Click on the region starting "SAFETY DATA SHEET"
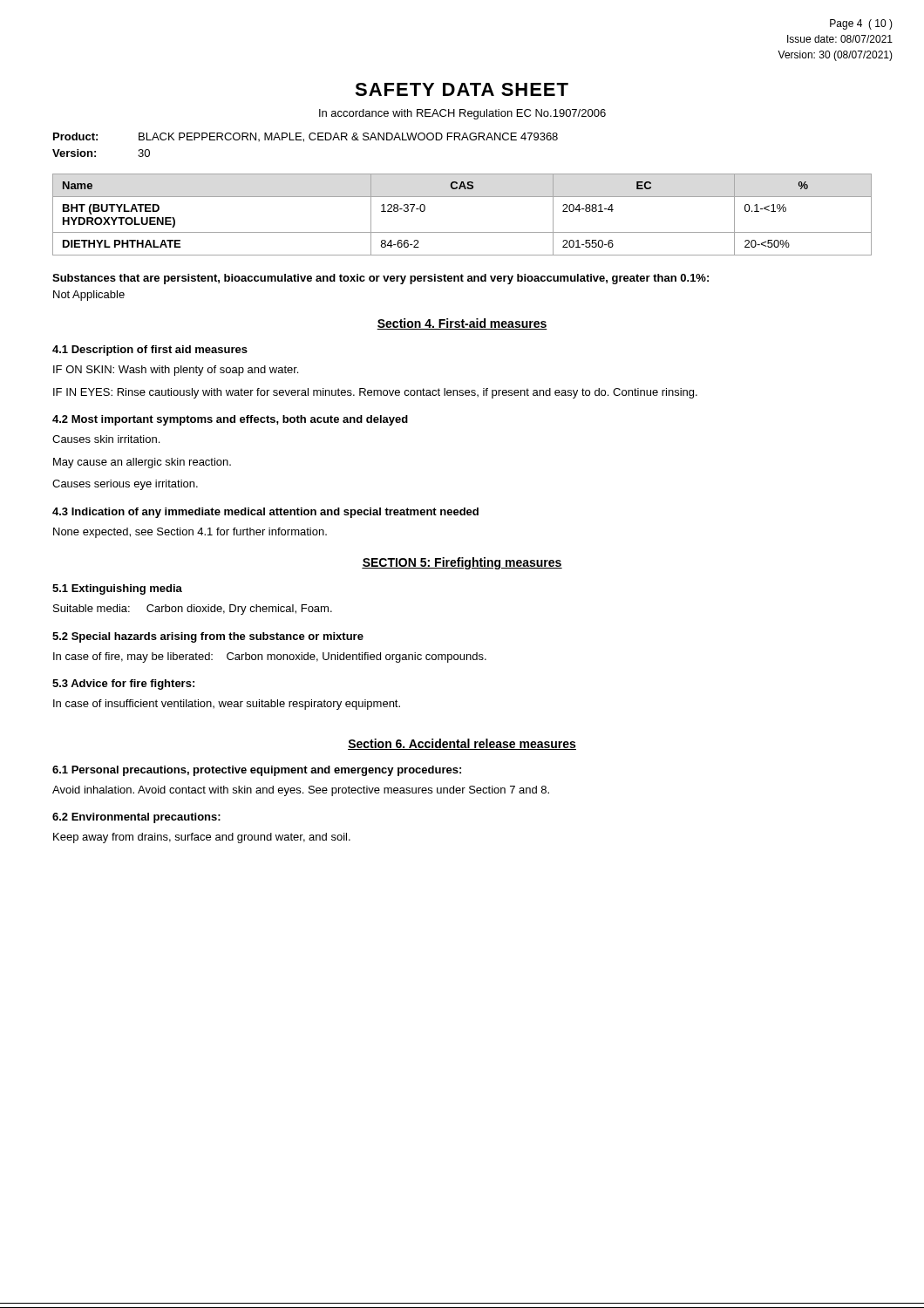Screen dimensions: 1308x924 462,90
